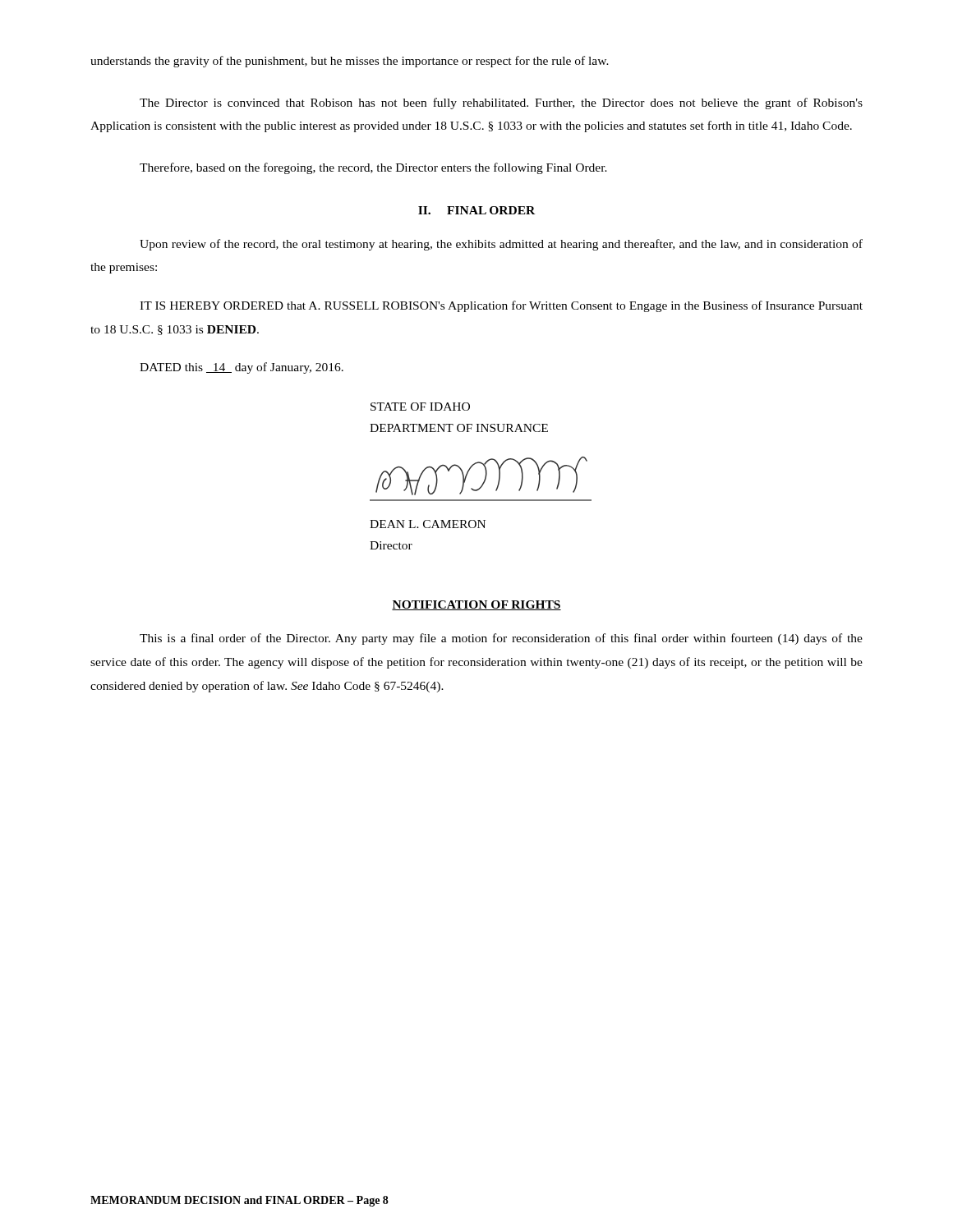Select the text block that says "The Director is convinced that Robison"
953x1232 pixels.
coord(476,114)
